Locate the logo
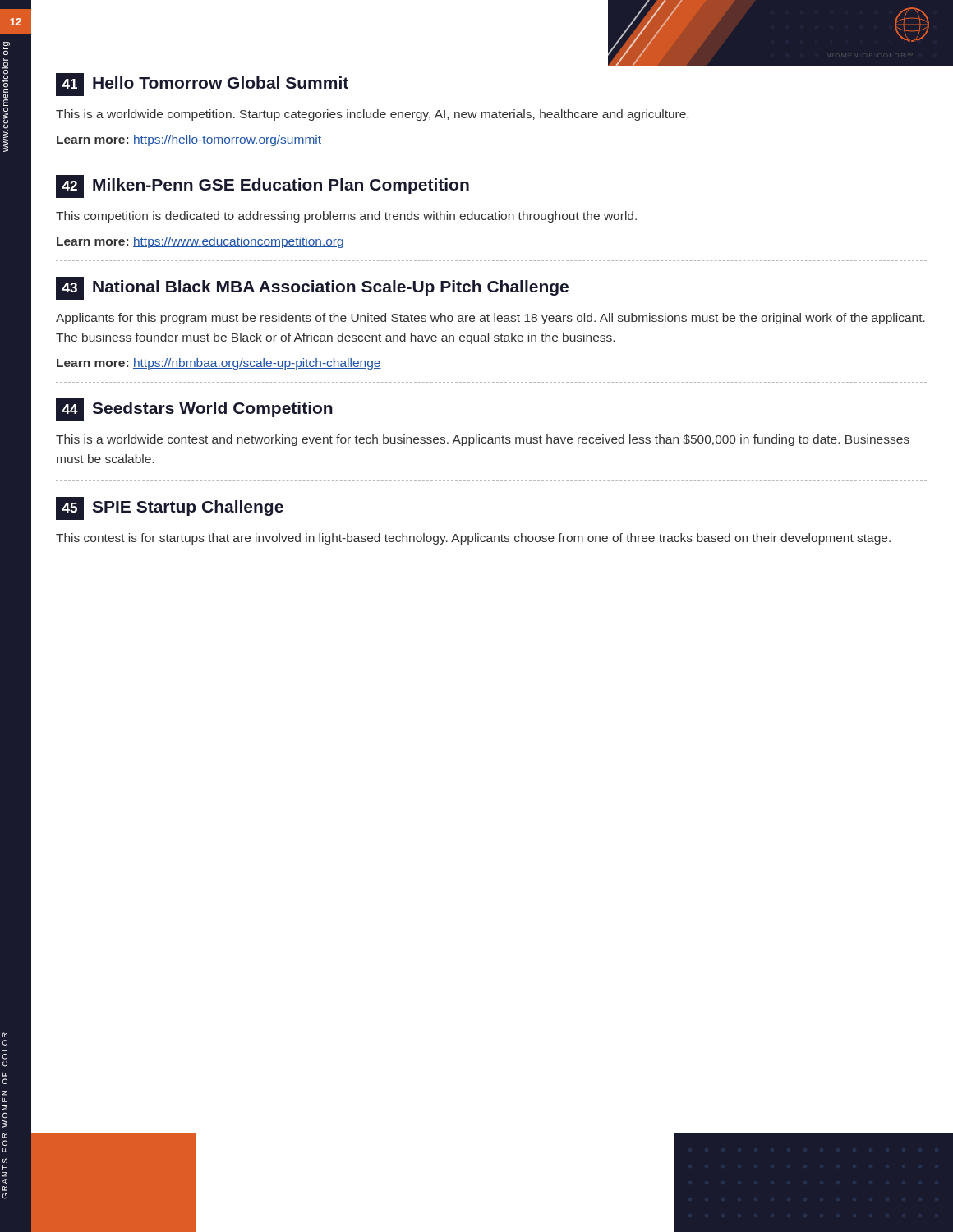The width and height of the screenshot is (953, 1232). click(871, 33)
